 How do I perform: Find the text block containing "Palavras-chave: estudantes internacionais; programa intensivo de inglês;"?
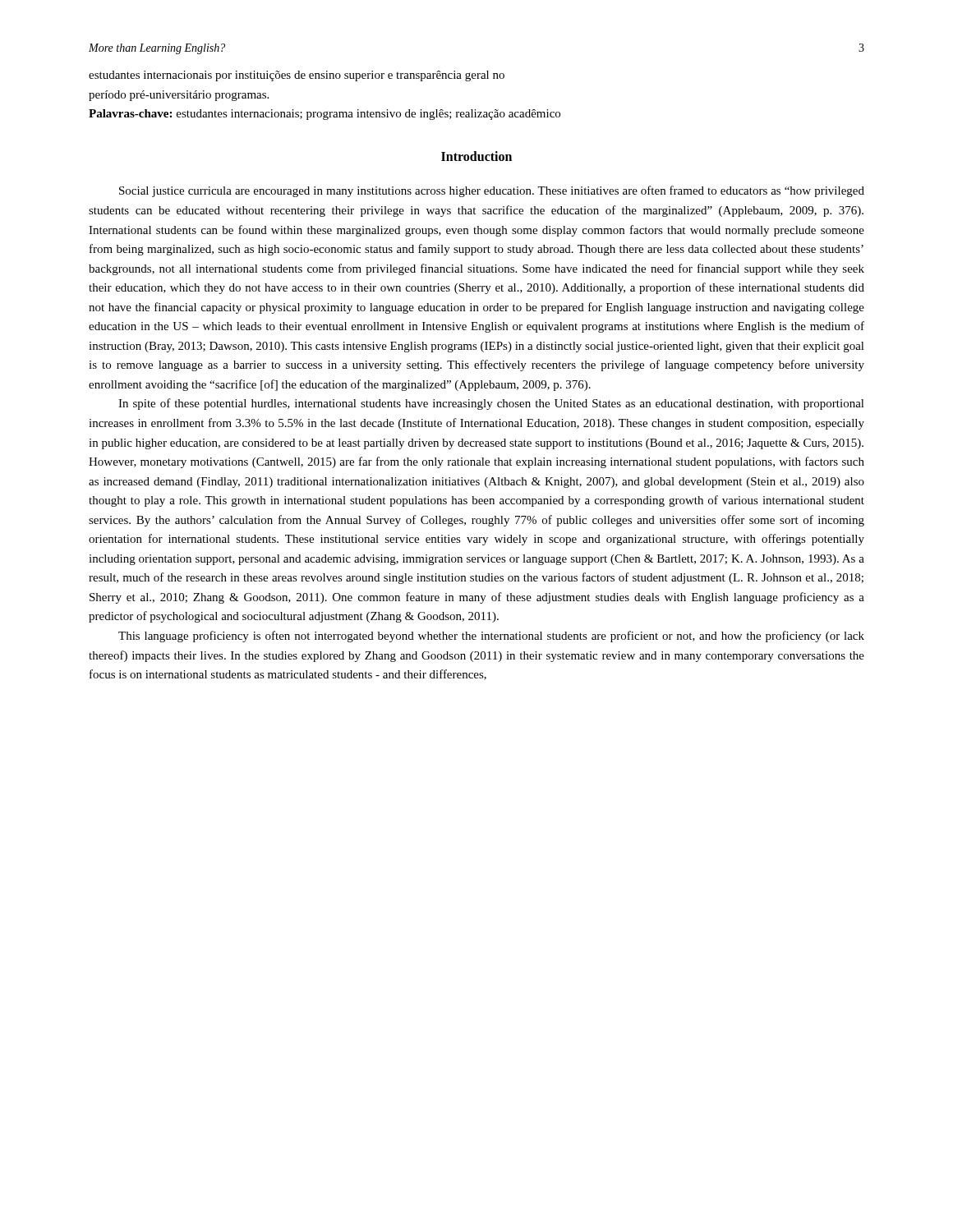325,113
